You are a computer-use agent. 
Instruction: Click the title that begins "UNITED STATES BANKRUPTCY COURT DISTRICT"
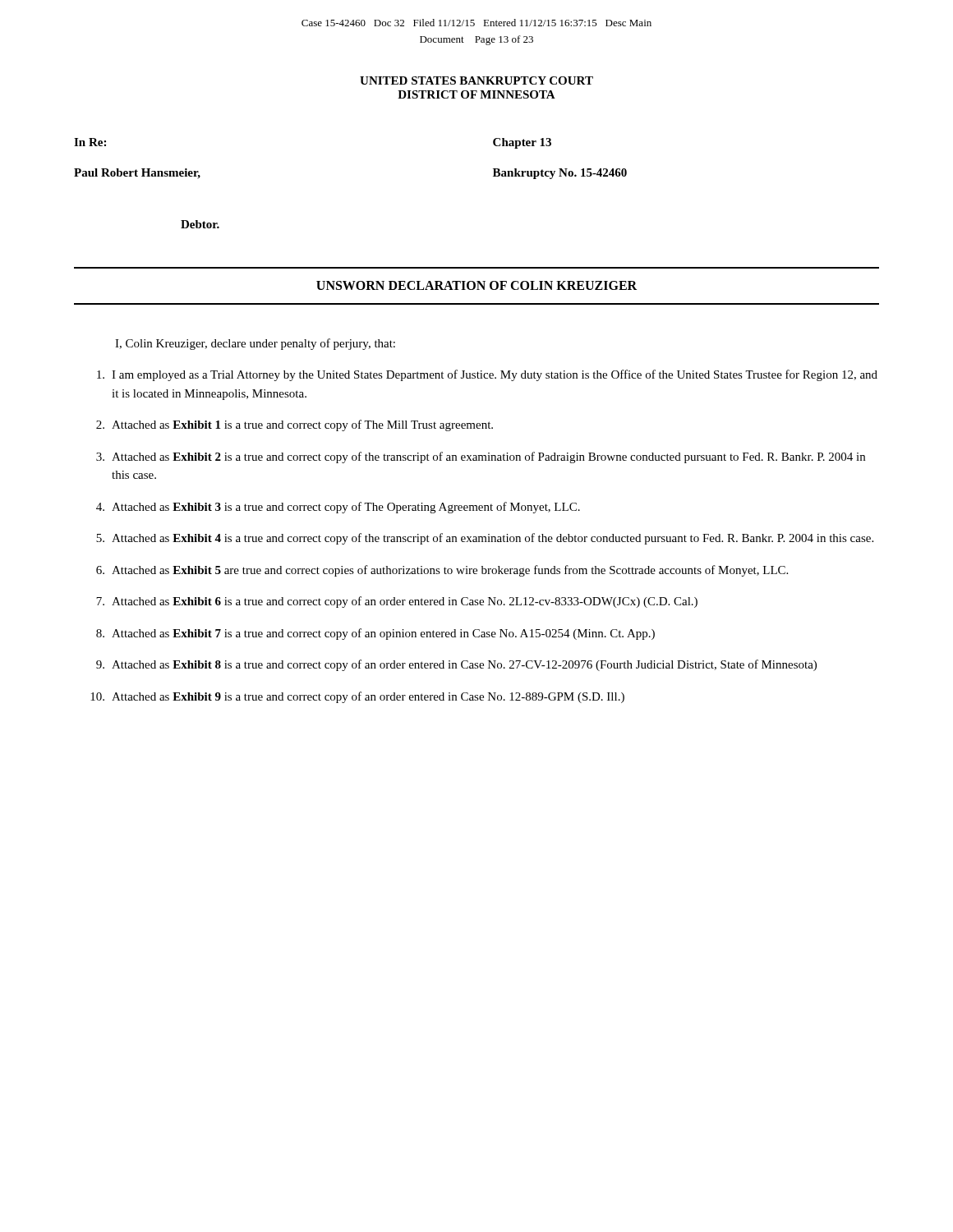tap(476, 88)
